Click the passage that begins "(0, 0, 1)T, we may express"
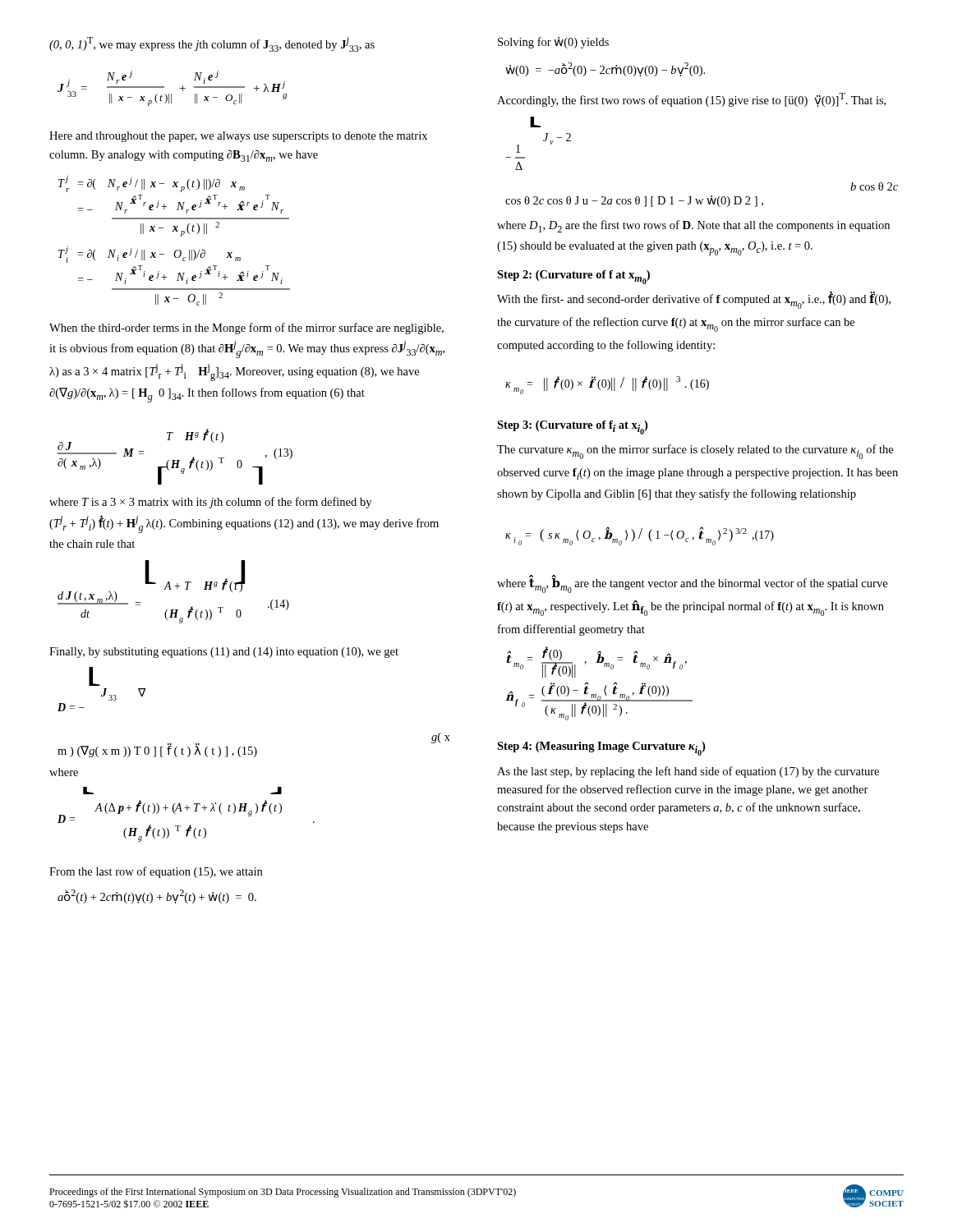 click(x=212, y=44)
